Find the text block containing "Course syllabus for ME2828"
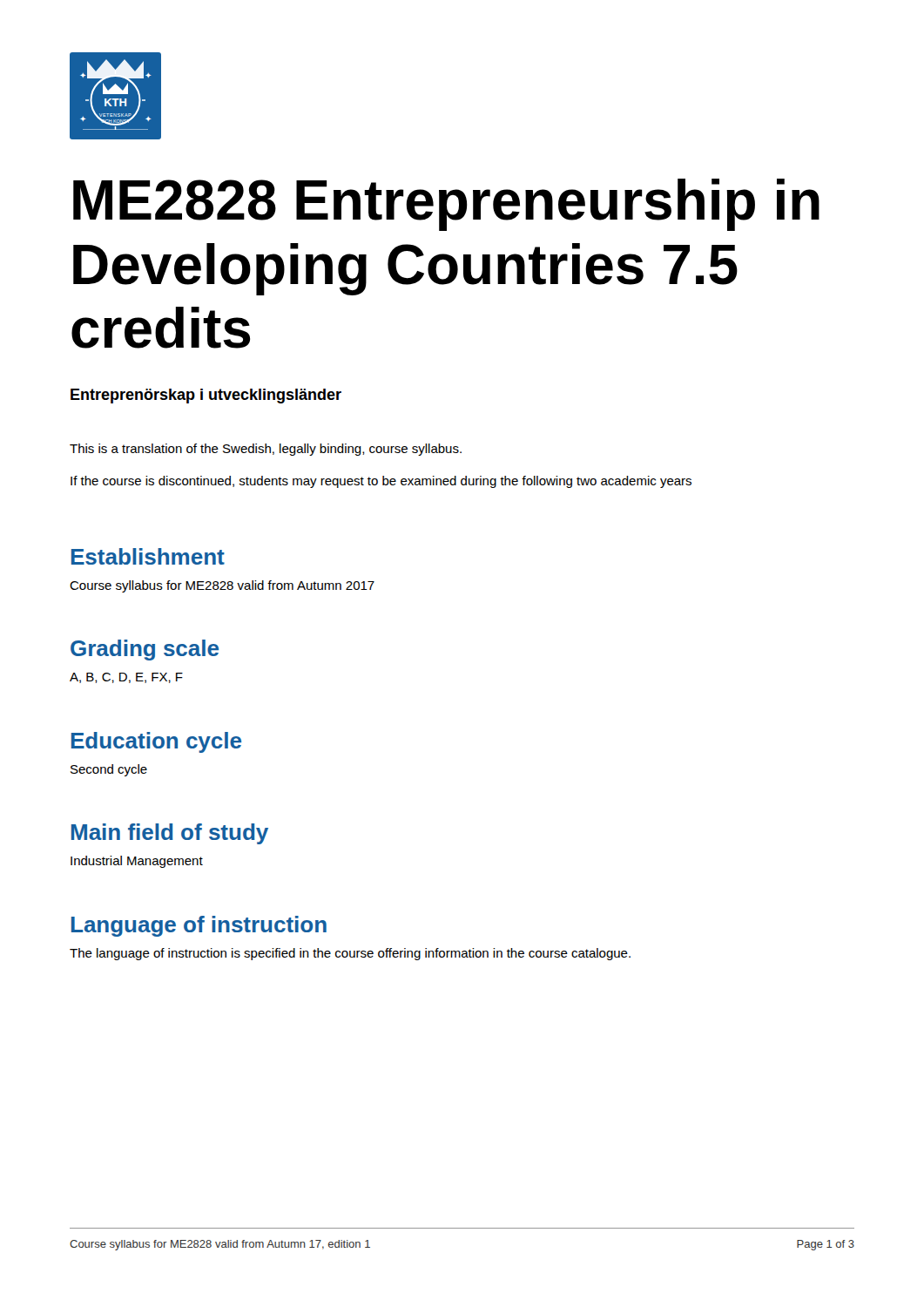Viewport: 924px width, 1307px height. coord(222,586)
